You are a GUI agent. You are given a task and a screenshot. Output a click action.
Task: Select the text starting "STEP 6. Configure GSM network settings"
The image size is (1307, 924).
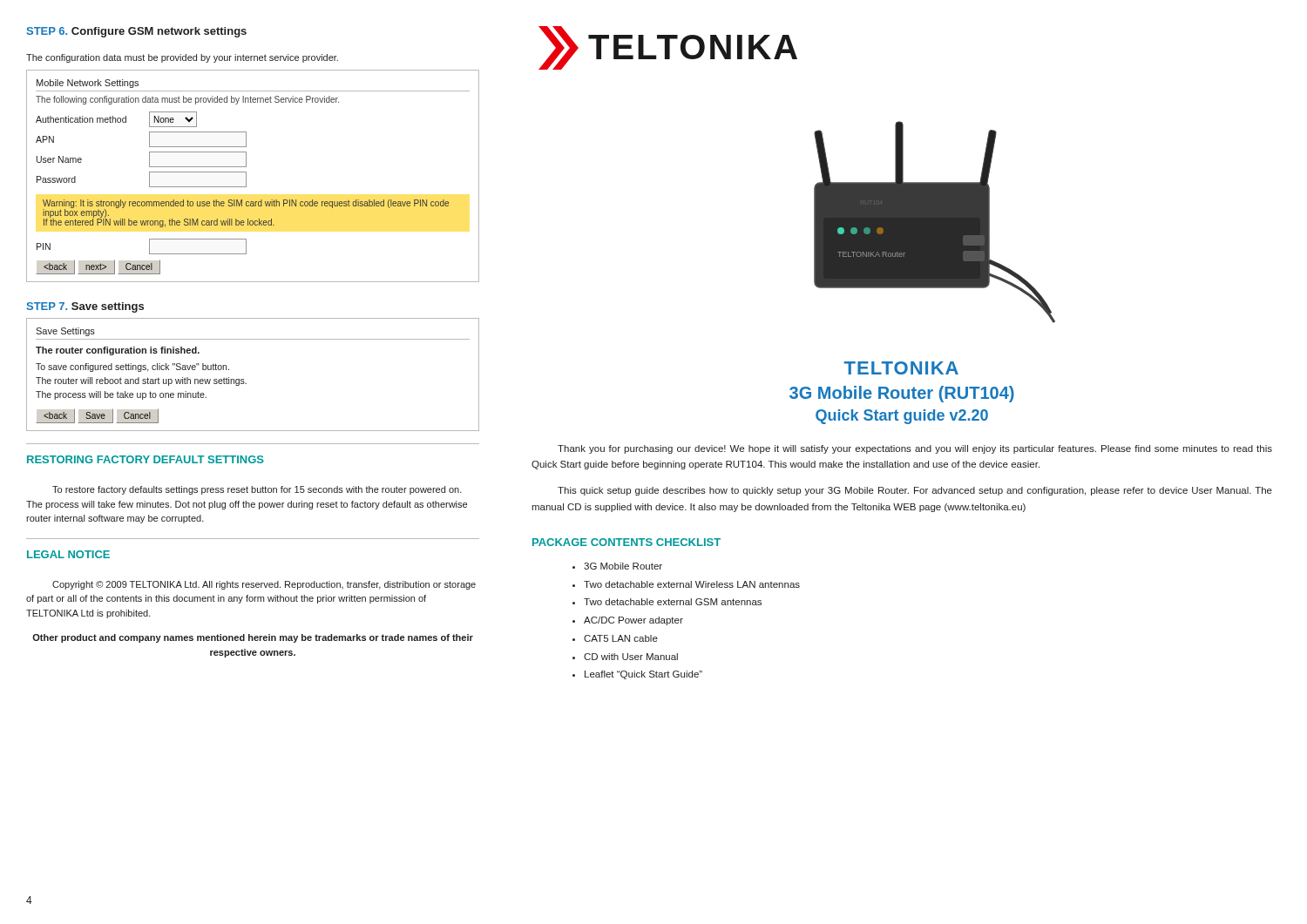coord(137,31)
